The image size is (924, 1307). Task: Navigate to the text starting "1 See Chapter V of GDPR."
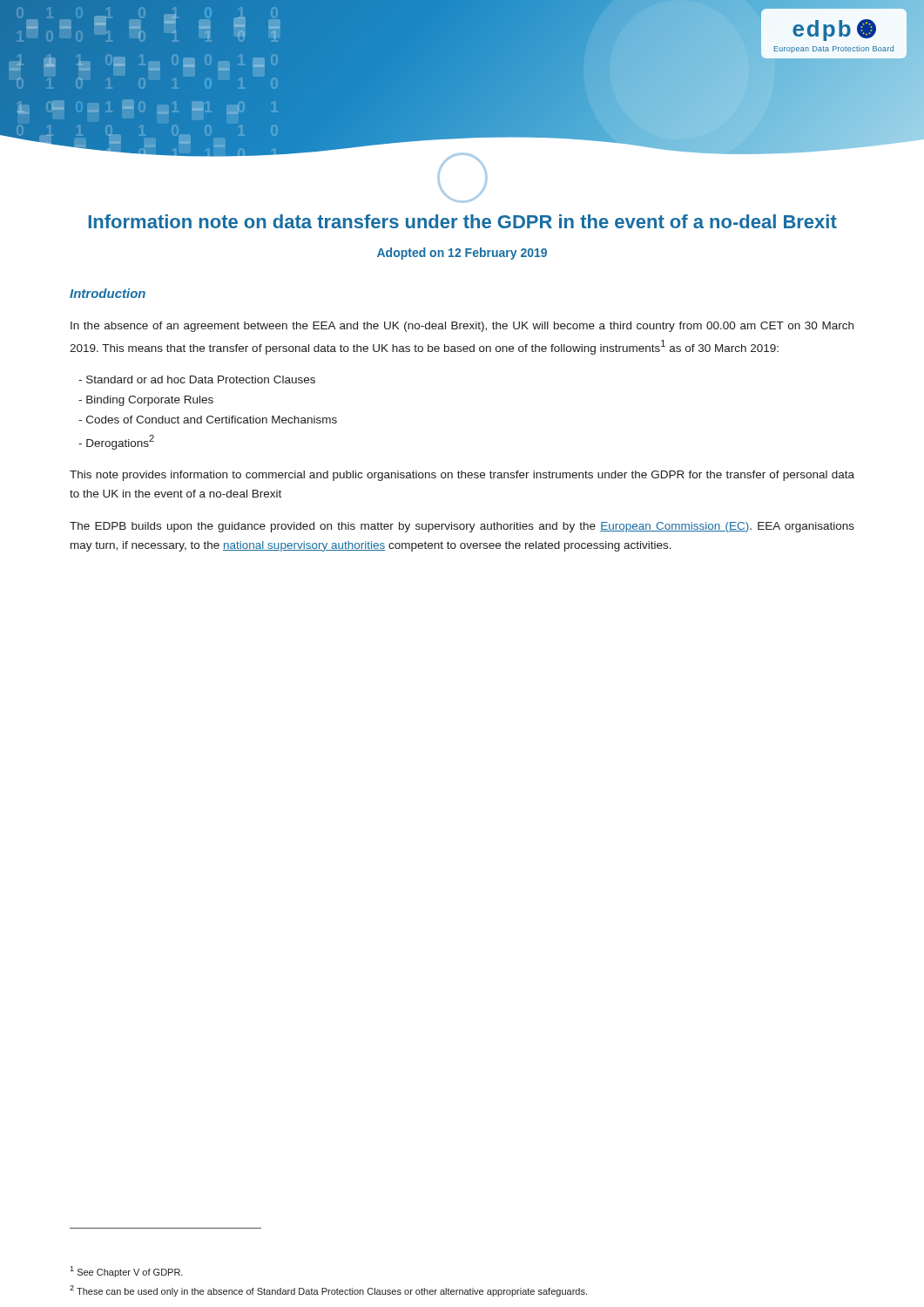pos(126,1270)
